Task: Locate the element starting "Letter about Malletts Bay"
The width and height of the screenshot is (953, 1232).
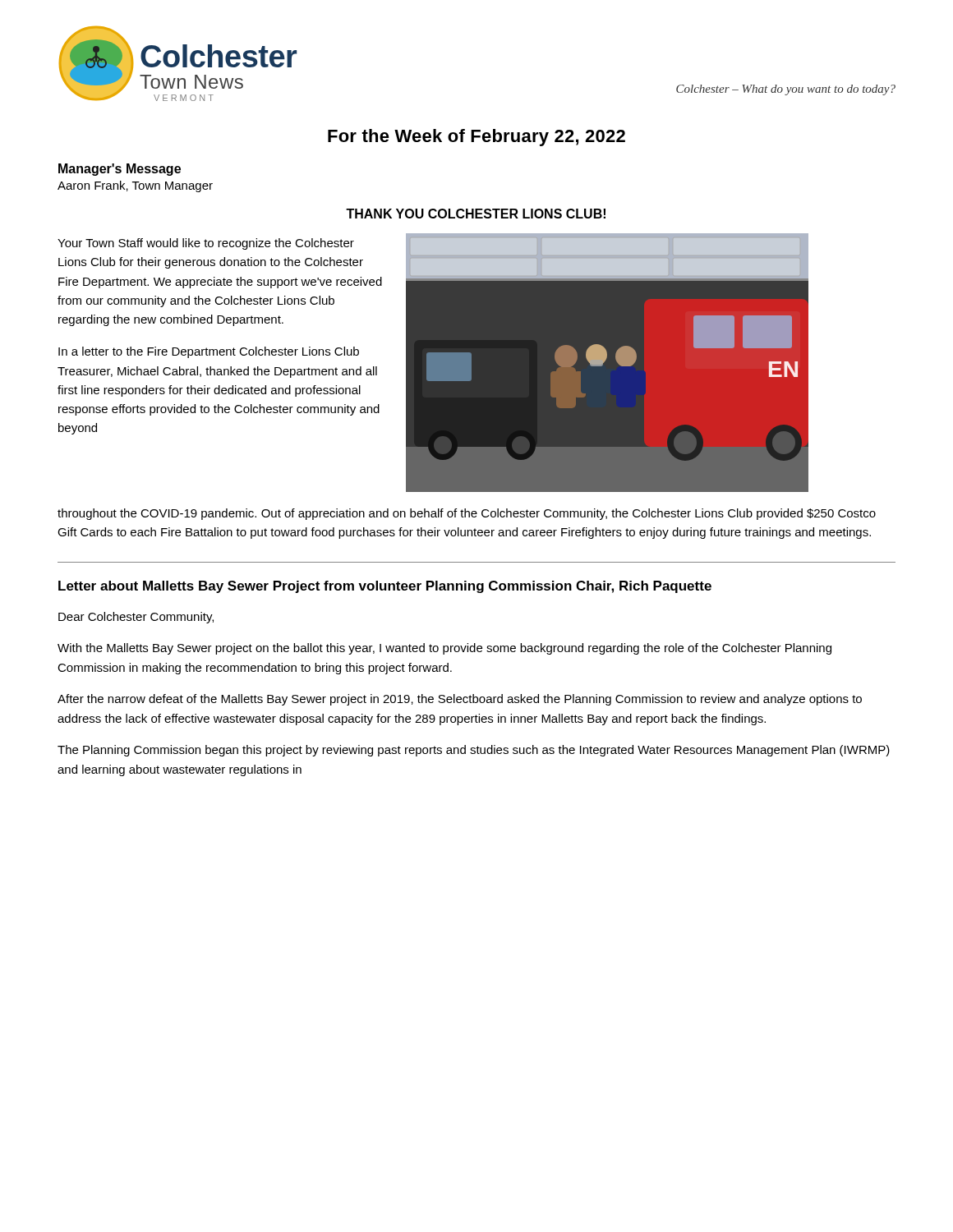Action: [x=385, y=586]
